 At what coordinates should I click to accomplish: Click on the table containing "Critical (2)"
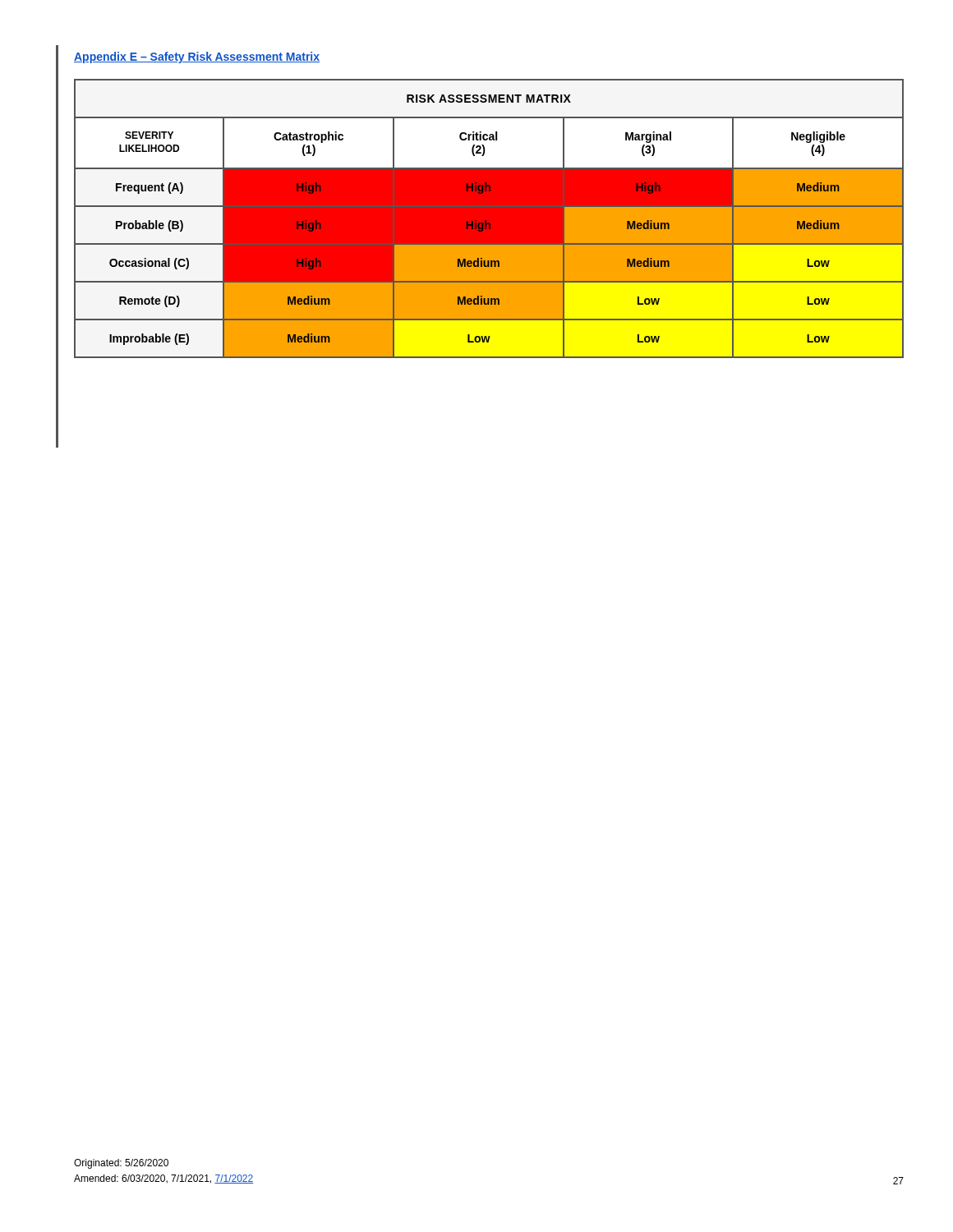tap(489, 218)
